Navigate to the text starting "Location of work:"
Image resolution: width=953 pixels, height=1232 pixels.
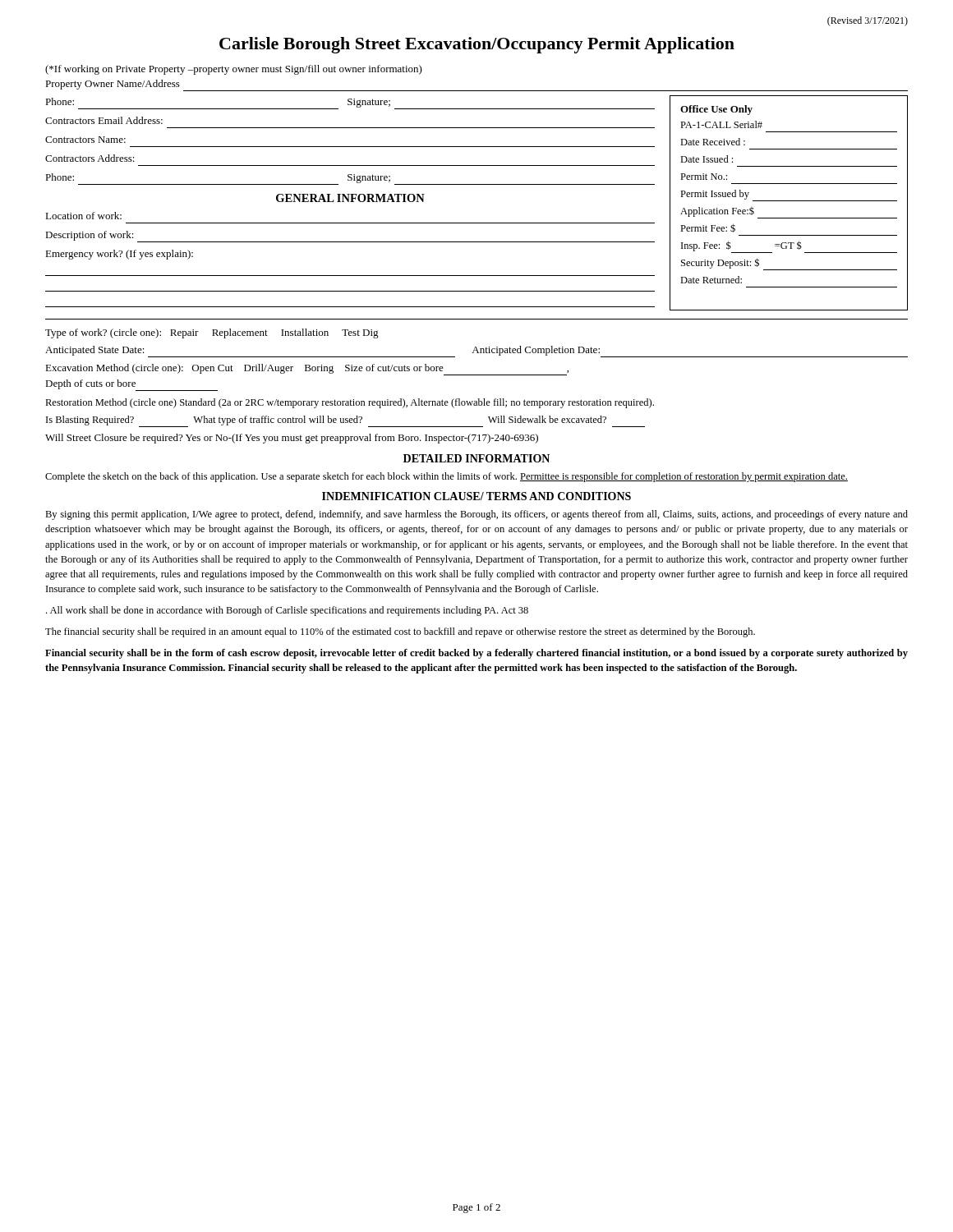(x=350, y=216)
